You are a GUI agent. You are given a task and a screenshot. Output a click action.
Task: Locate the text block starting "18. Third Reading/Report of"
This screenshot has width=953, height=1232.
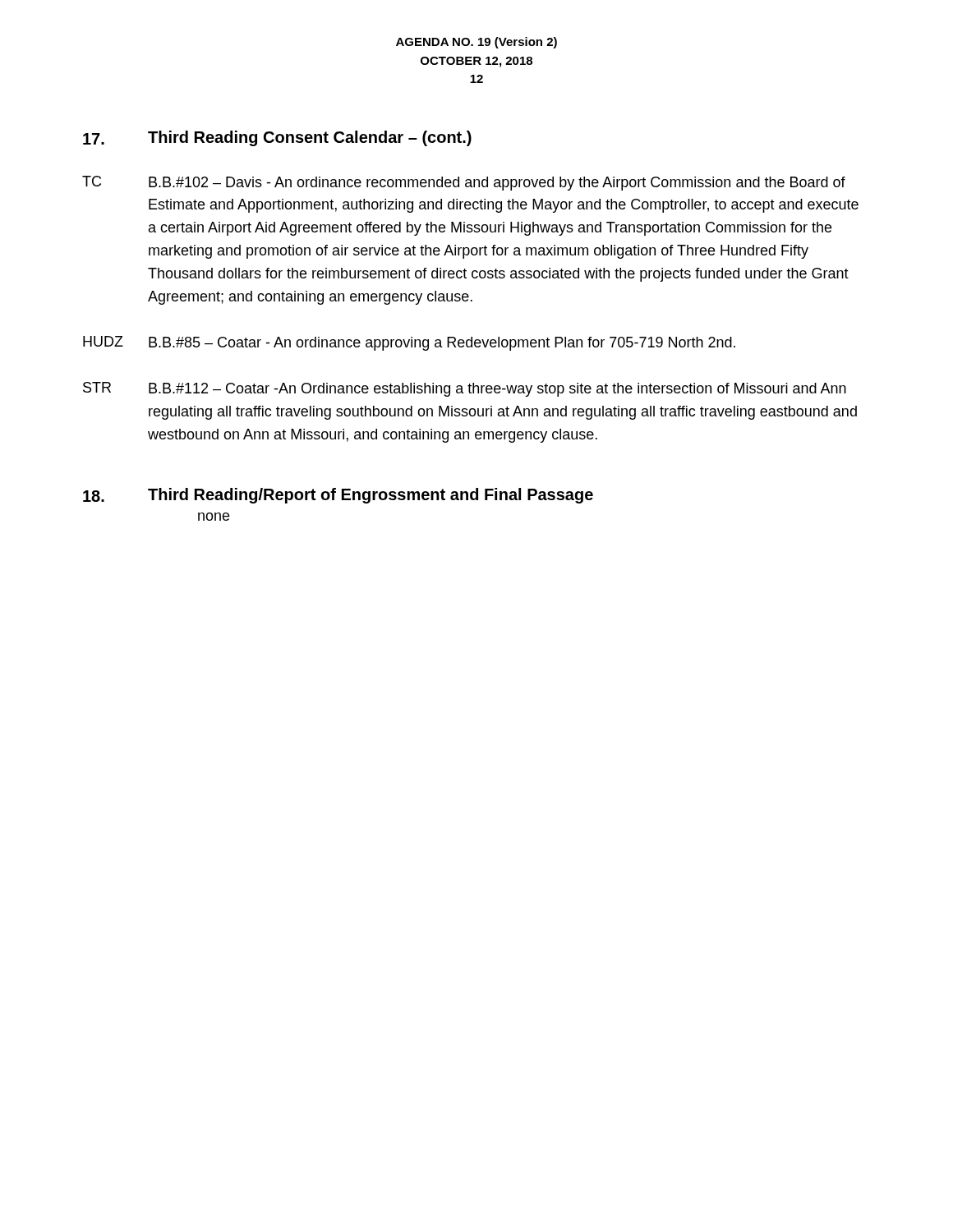click(x=476, y=505)
